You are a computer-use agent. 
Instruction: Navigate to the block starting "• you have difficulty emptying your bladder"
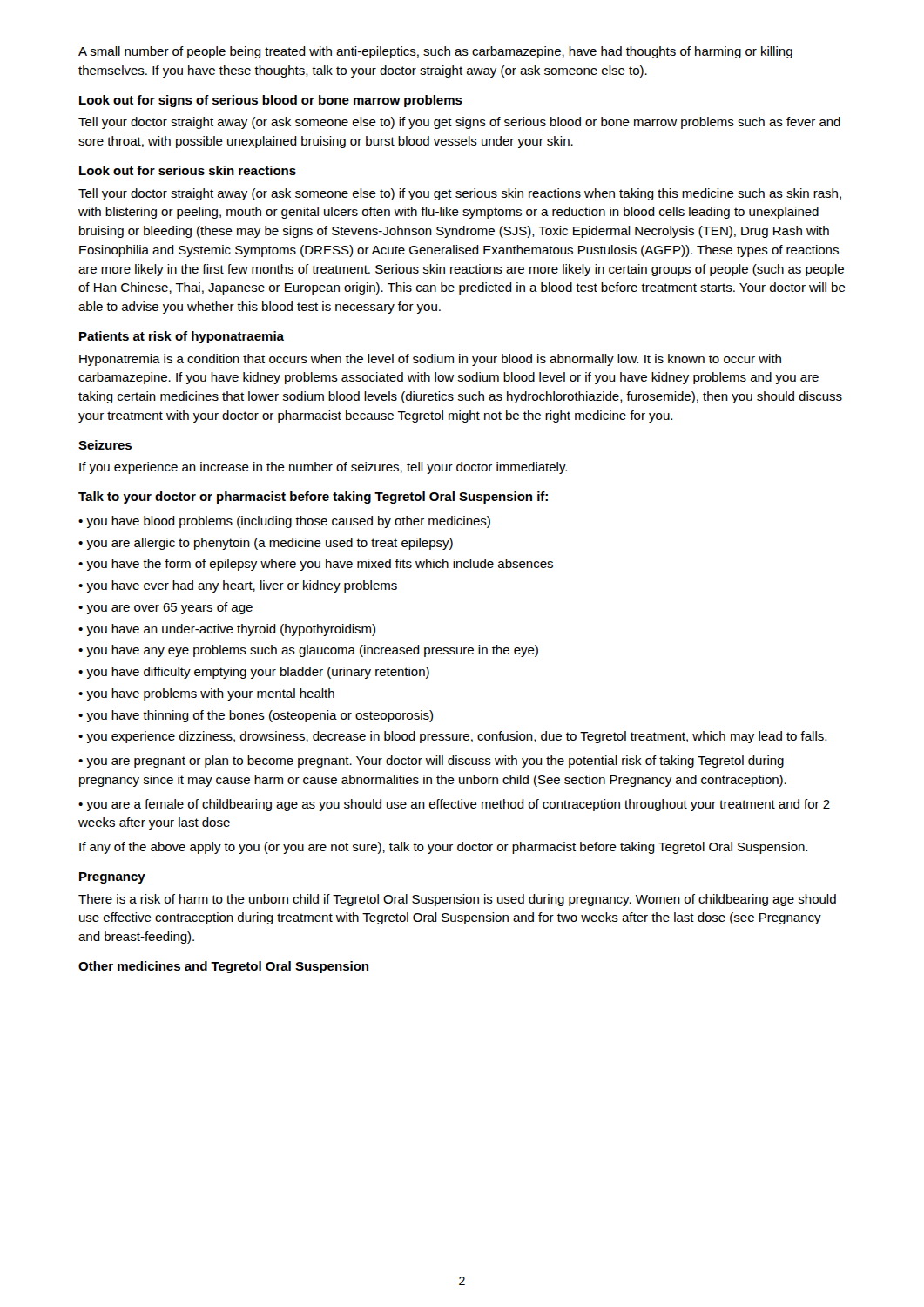254,671
